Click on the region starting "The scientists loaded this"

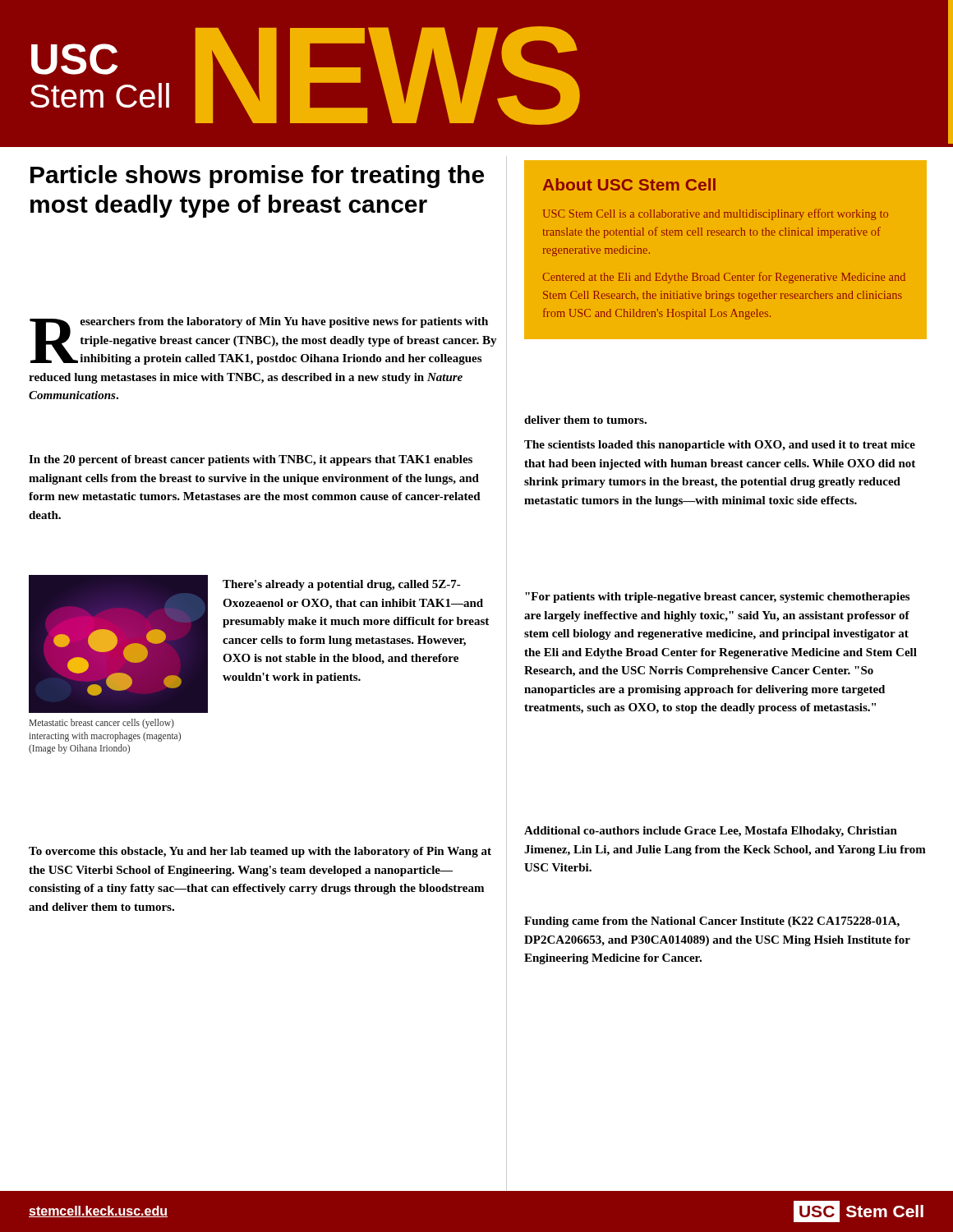click(720, 472)
